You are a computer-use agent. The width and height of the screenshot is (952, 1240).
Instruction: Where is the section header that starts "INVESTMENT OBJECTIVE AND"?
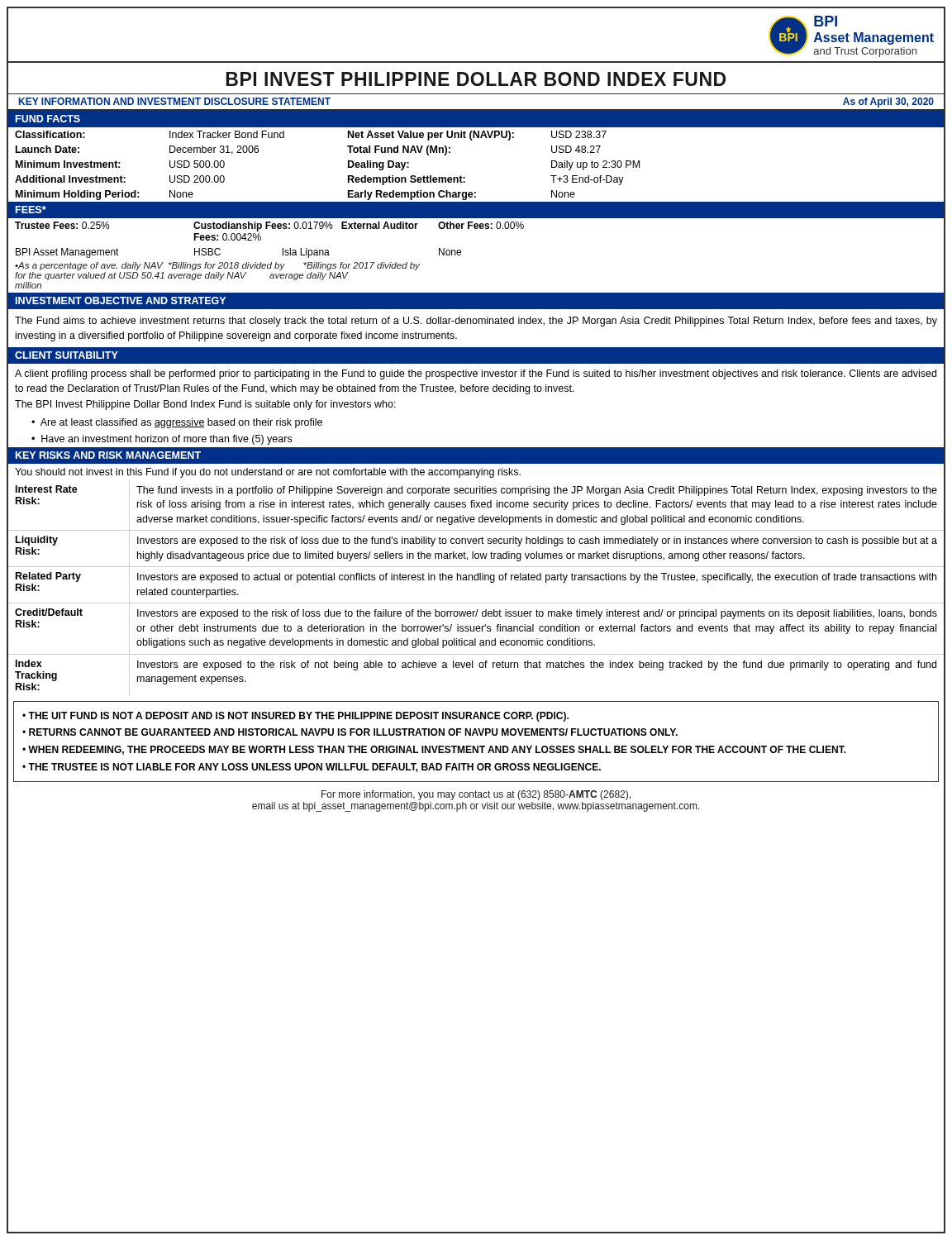point(120,301)
